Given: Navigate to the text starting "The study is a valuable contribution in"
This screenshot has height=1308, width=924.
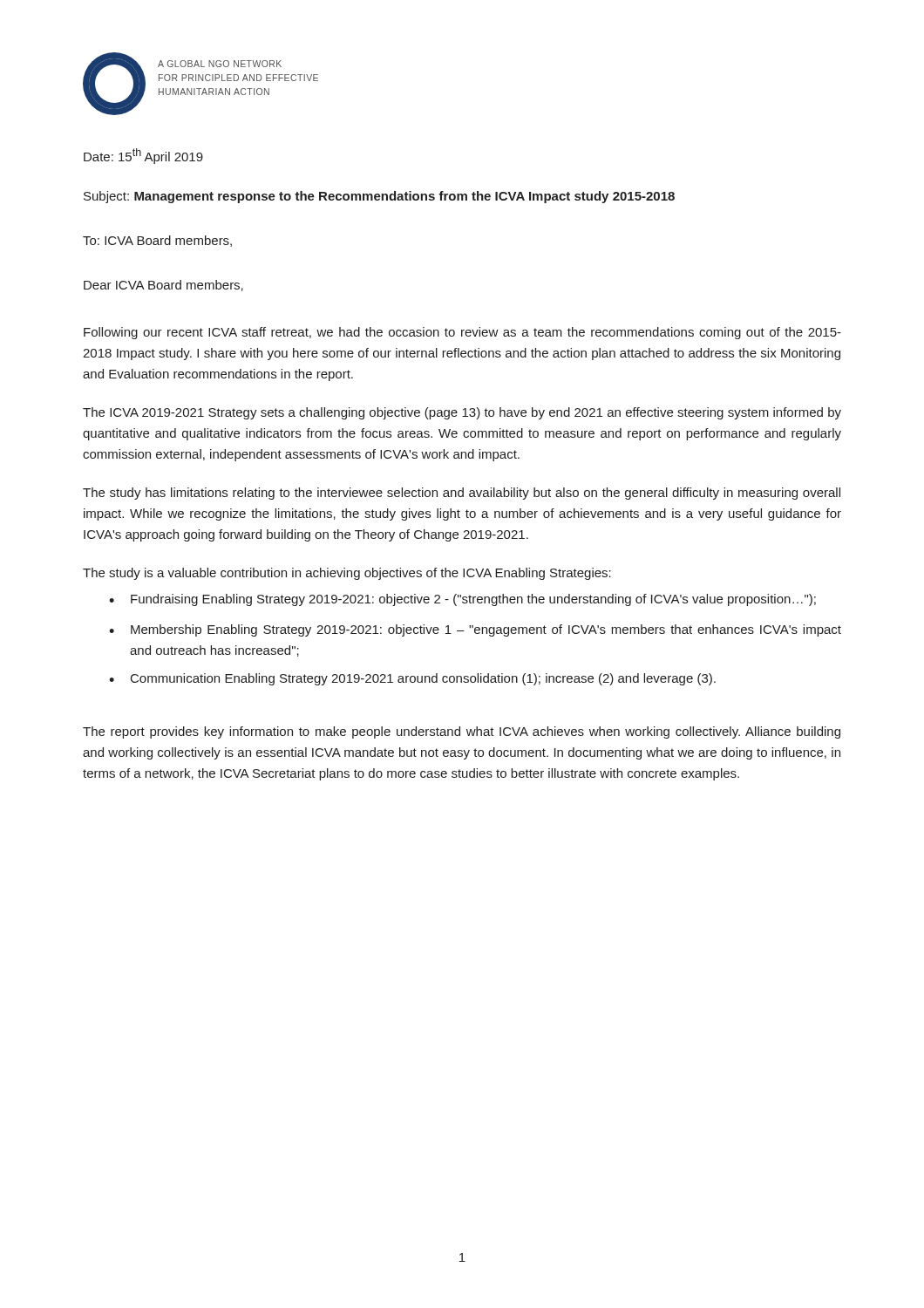Looking at the screenshot, I should 347,572.
